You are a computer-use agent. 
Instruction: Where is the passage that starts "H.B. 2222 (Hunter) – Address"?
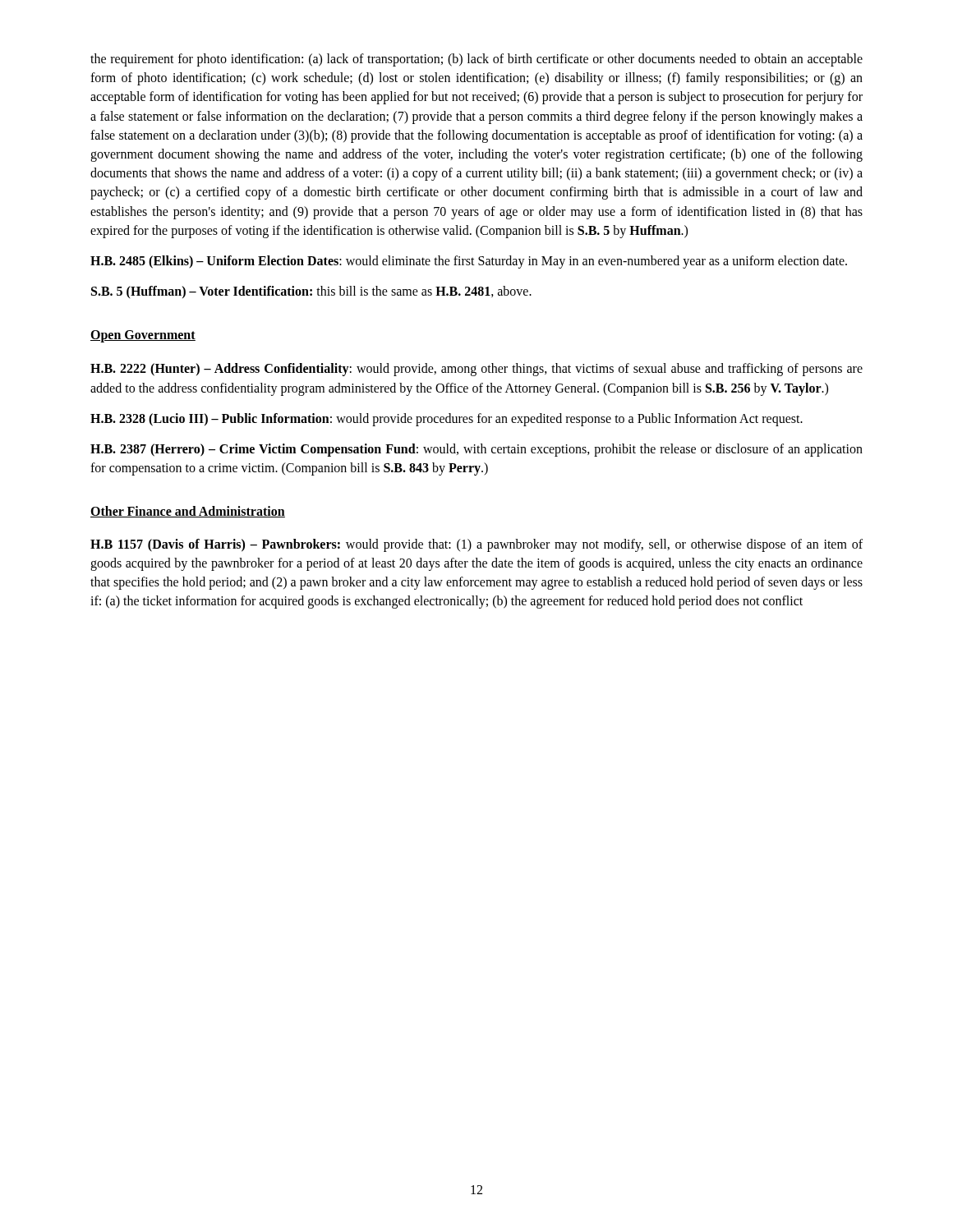[476, 378]
